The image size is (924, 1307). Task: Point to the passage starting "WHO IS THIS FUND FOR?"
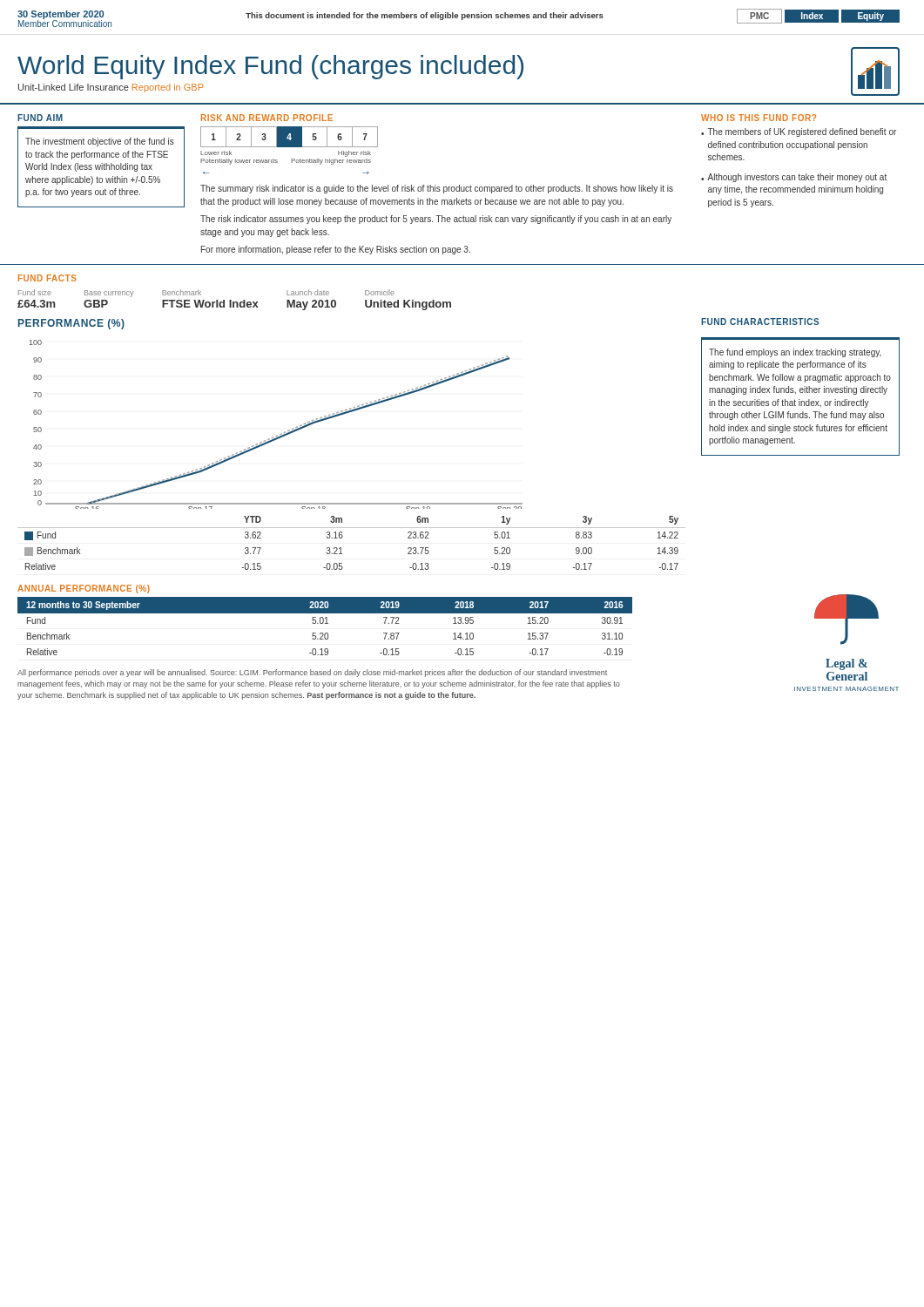[x=759, y=118]
